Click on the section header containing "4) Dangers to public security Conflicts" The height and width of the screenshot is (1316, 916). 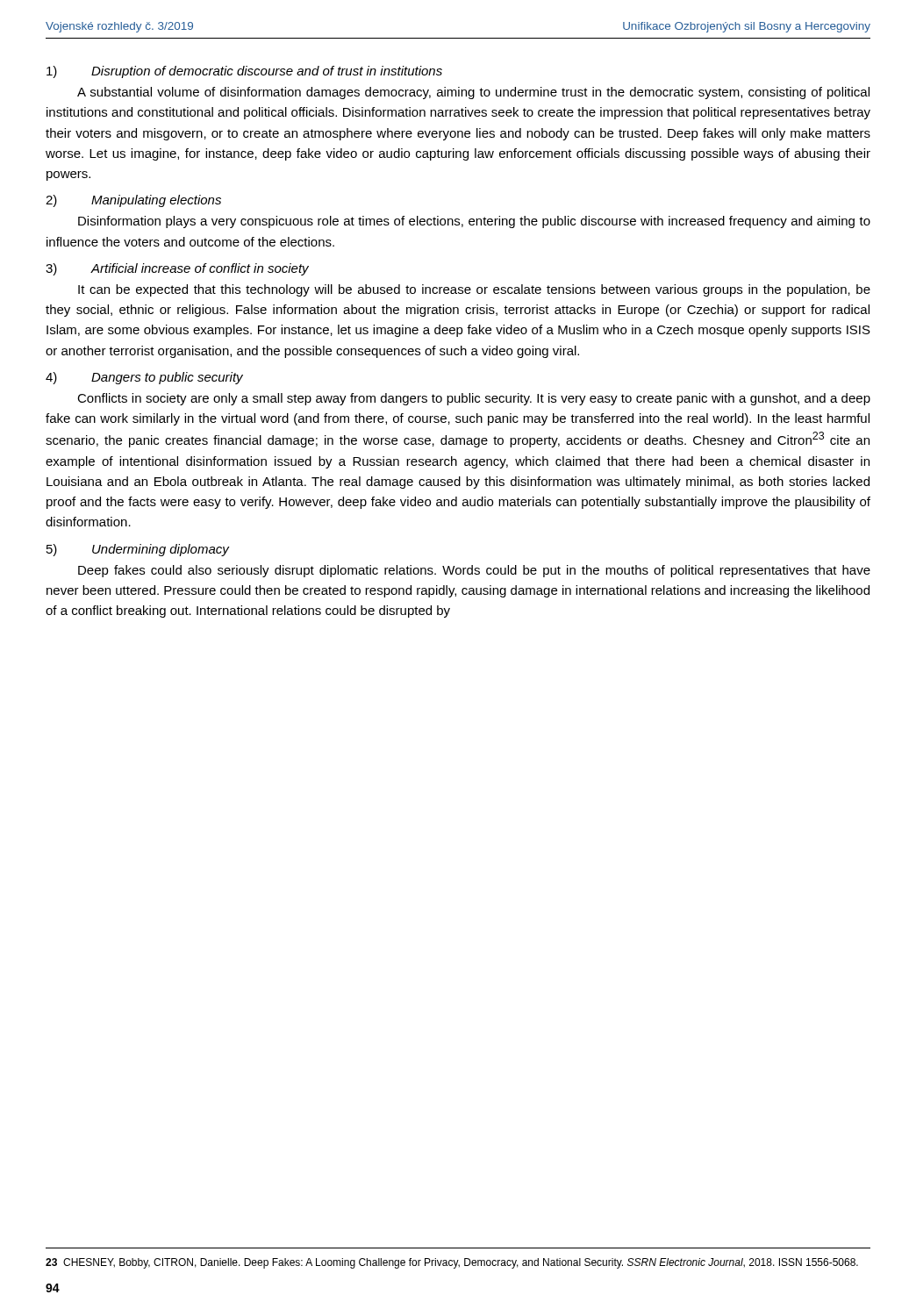click(x=458, y=451)
